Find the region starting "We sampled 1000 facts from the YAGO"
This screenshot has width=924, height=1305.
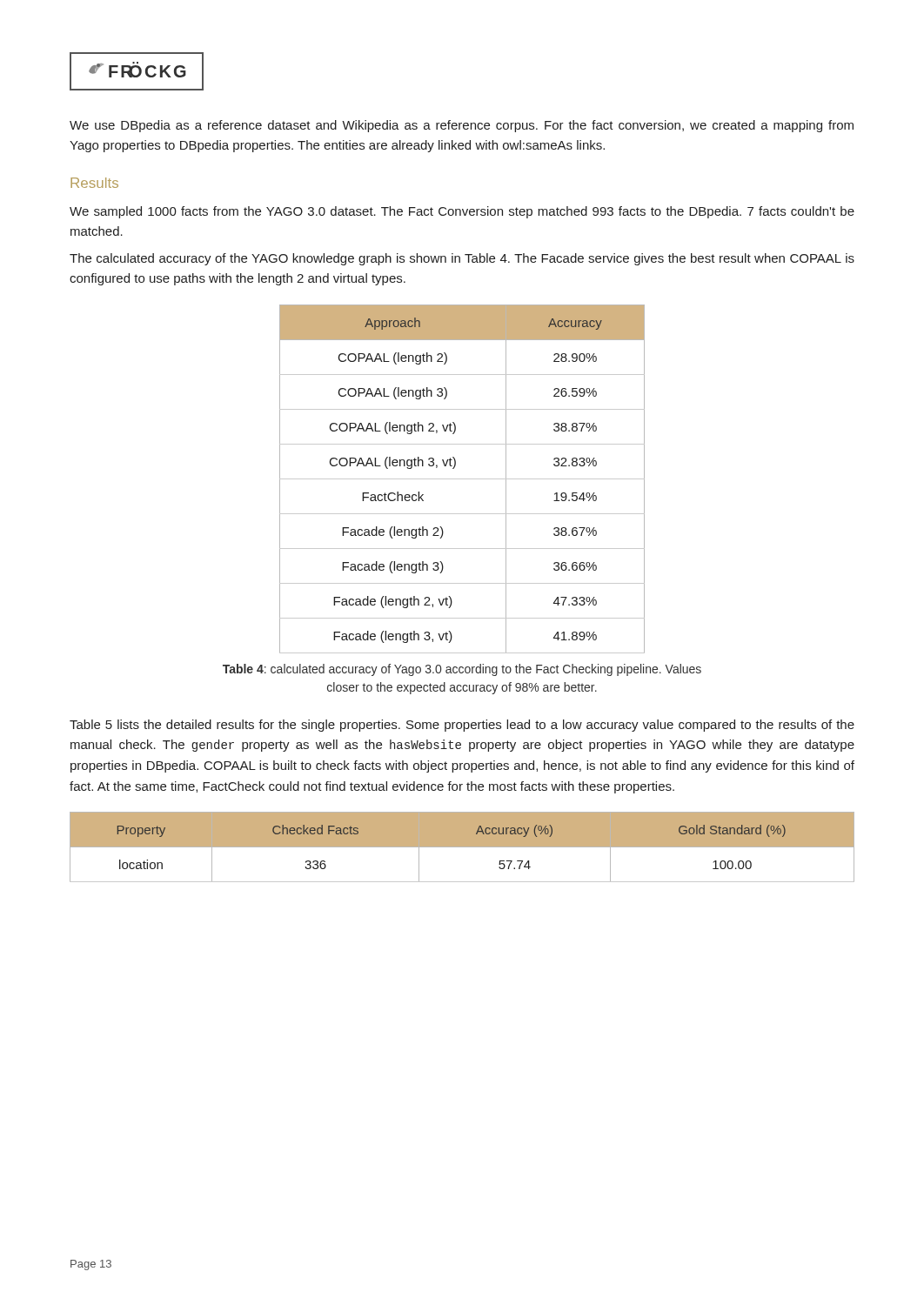point(462,221)
